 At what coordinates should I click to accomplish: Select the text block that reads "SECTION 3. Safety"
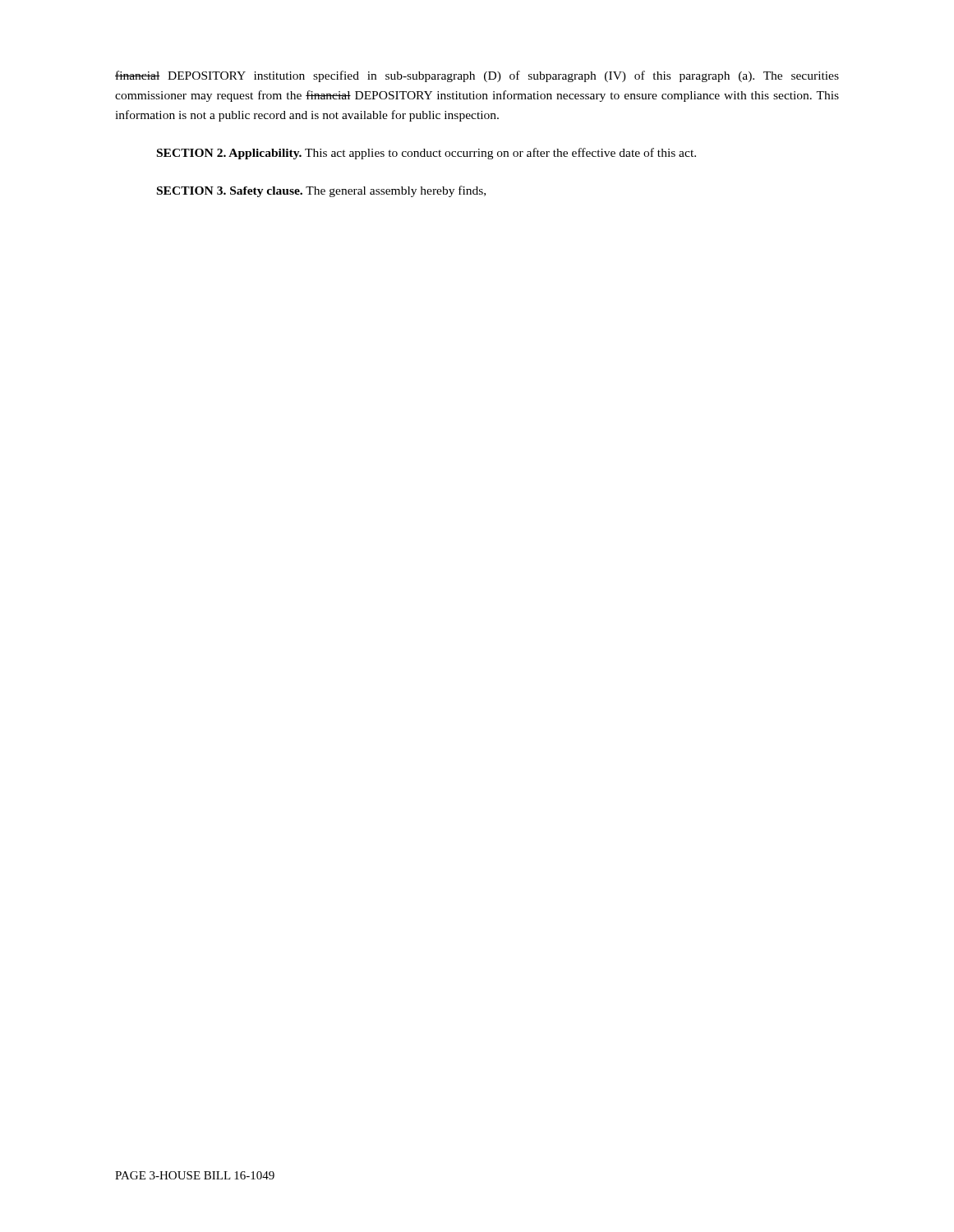[321, 190]
